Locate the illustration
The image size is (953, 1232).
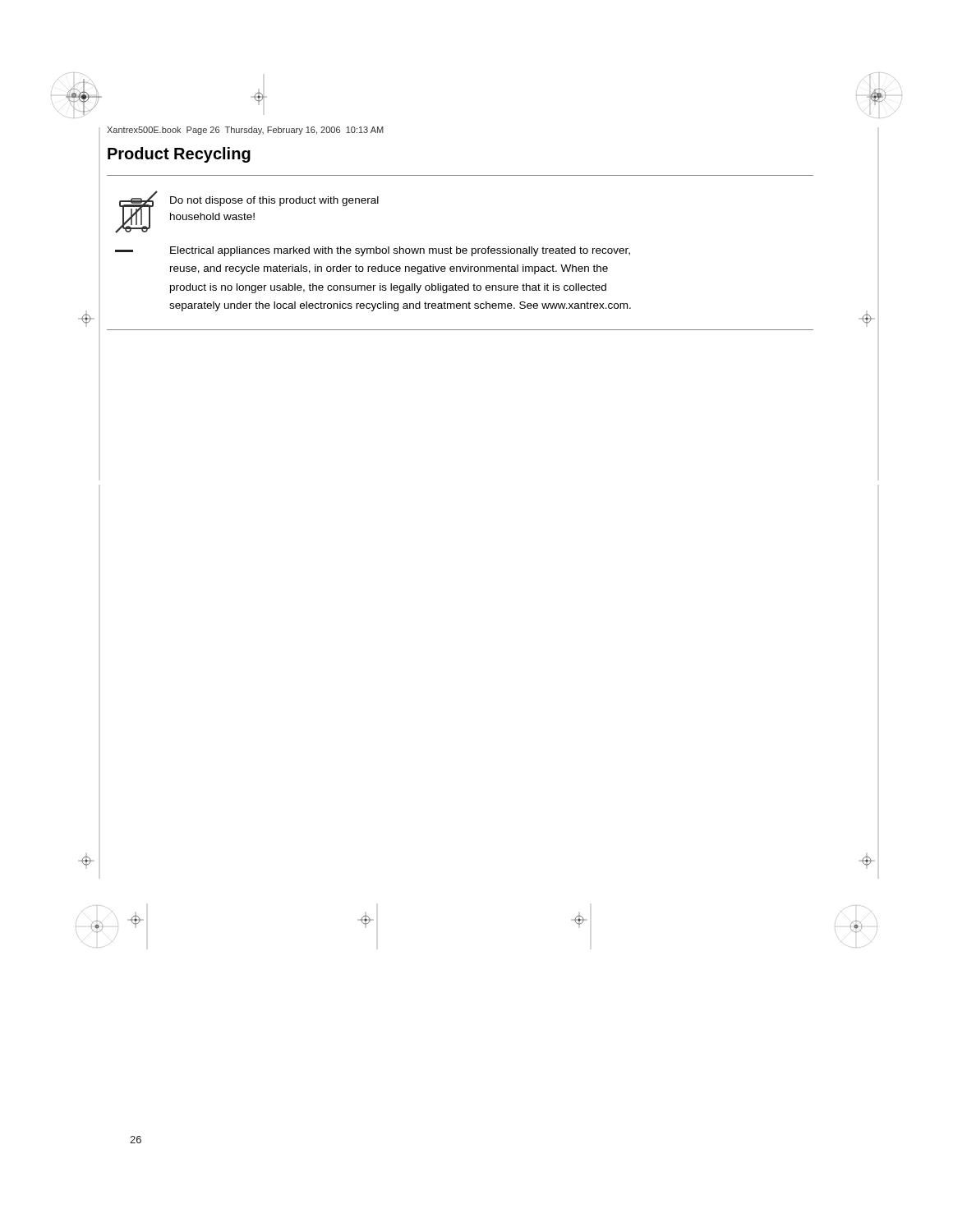[136, 214]
